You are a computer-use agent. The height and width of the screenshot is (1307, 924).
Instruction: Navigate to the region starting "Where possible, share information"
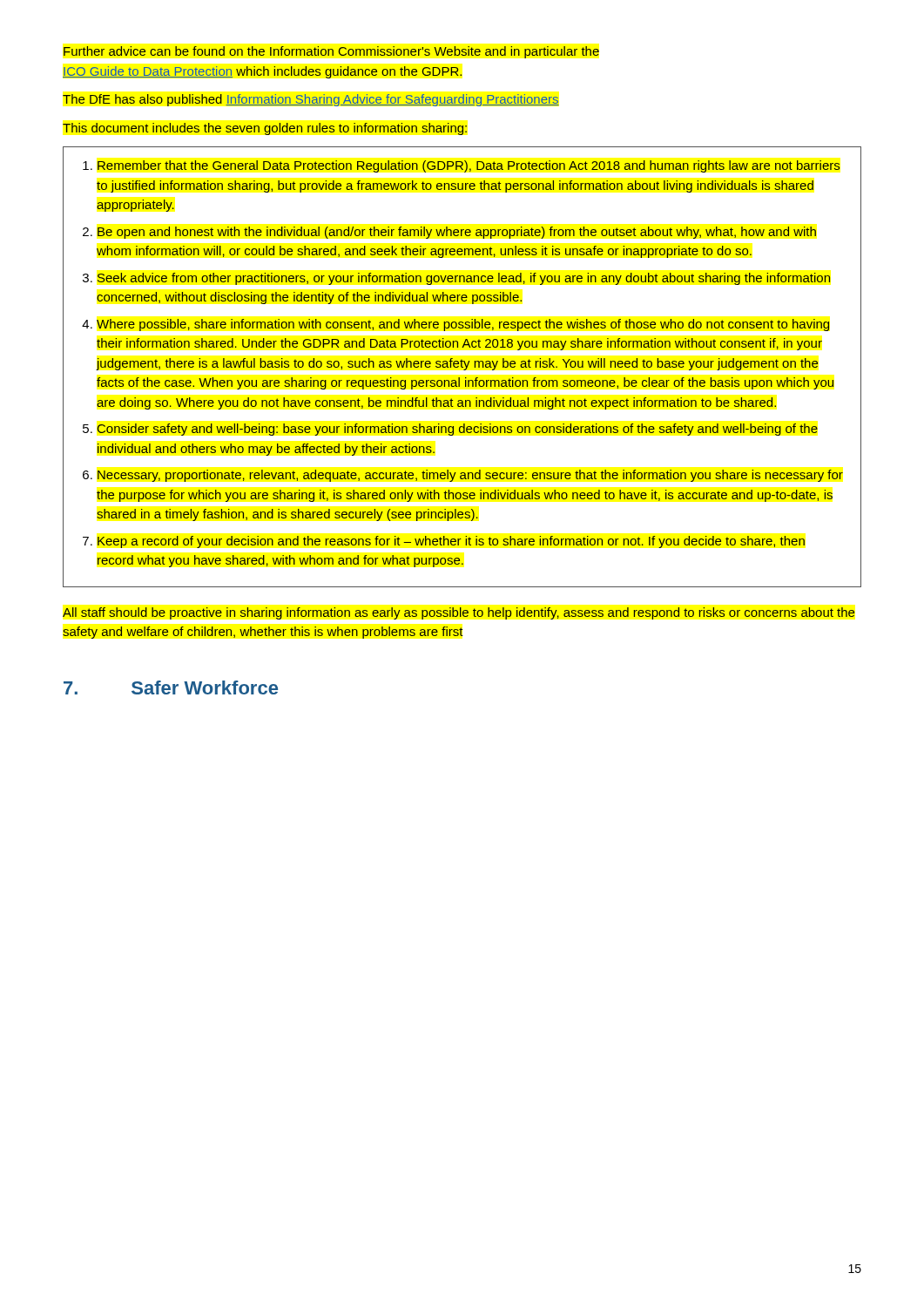[466, 362]
